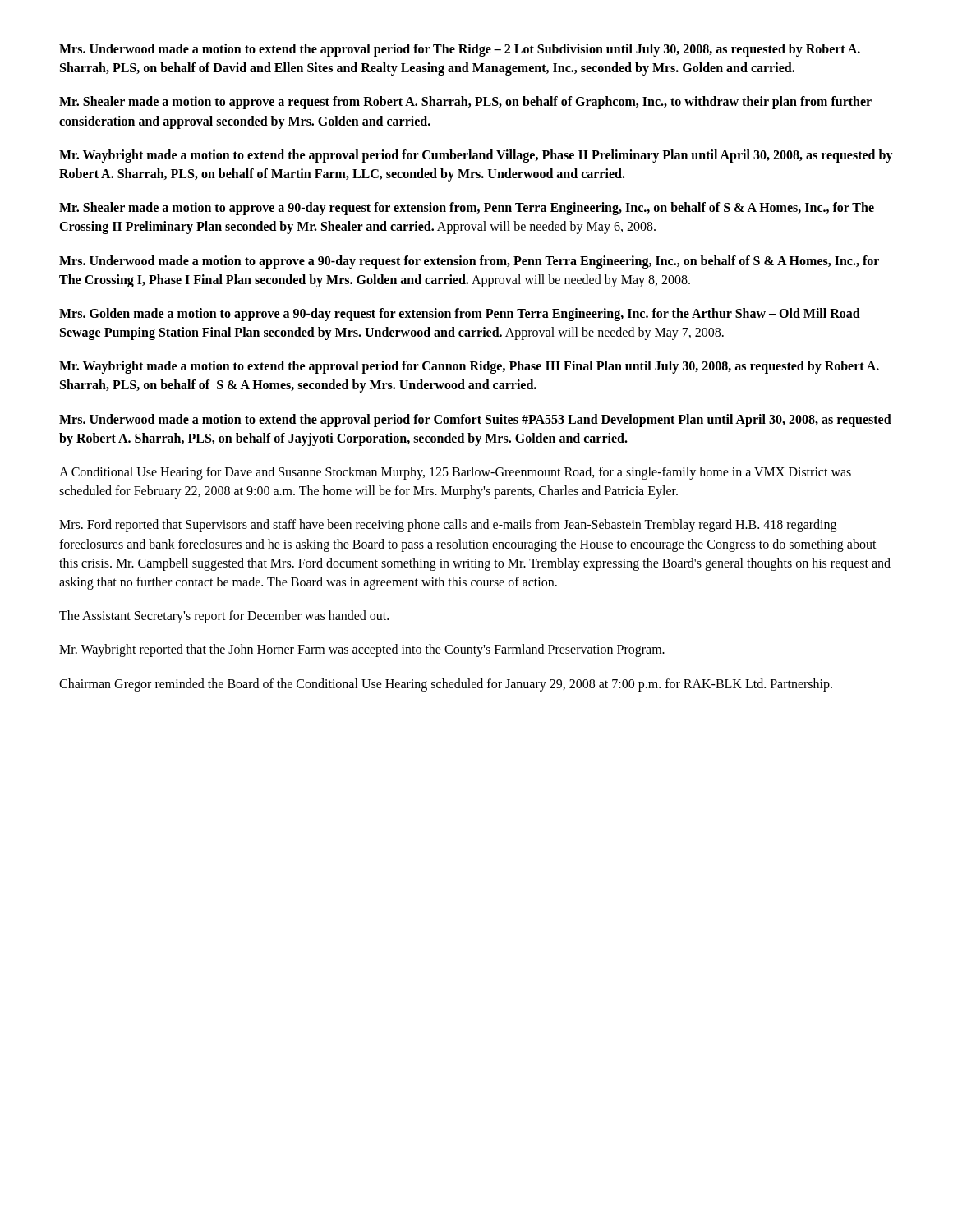This screenshot has height=1232, width=953.
Task: Click on the text starting "The Assistant Secretary's report for December"
Action: pyautogui.click(x=224, y=616)
